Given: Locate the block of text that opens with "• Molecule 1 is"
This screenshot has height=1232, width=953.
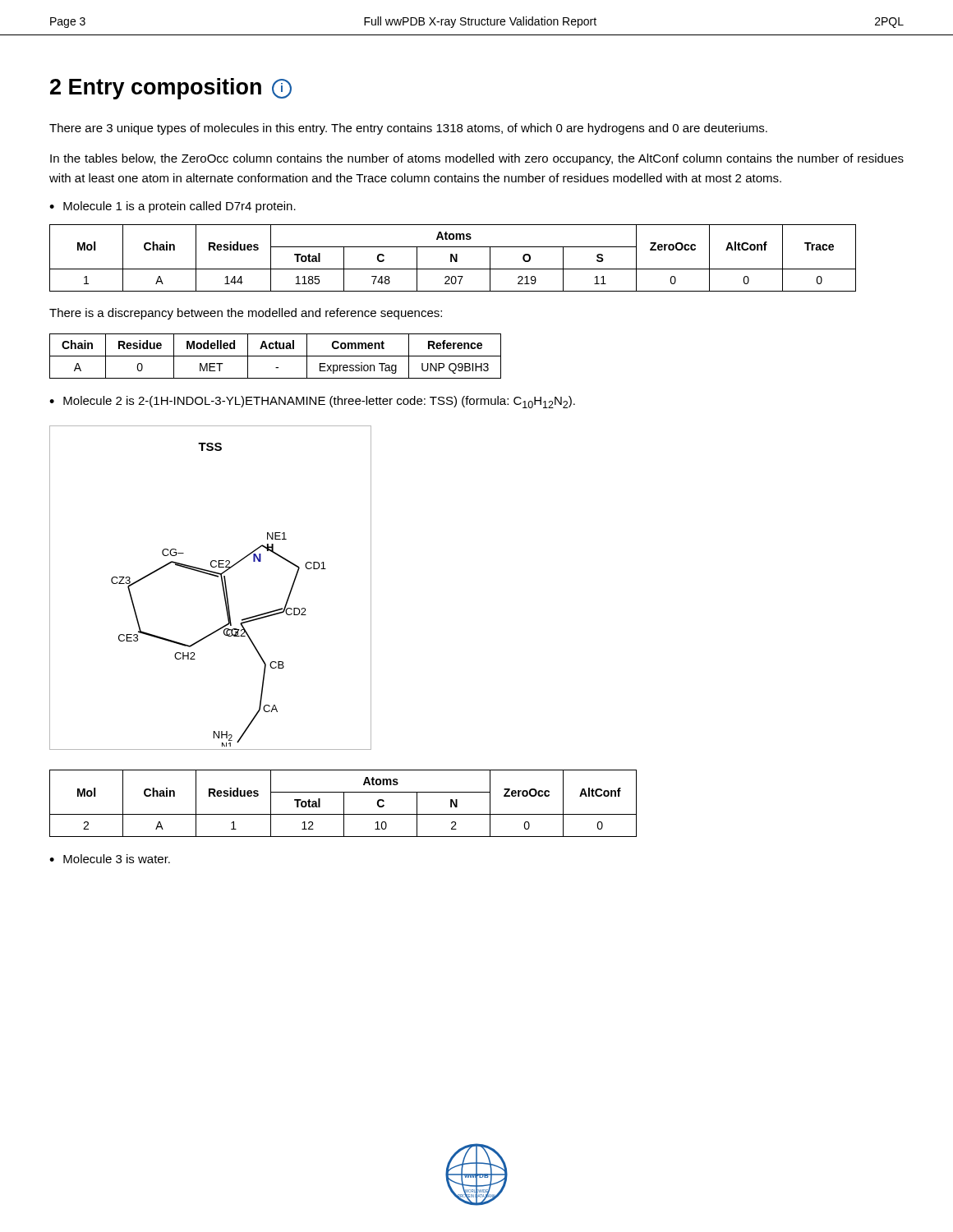Looking at the screenshot, I should [173, 207].
